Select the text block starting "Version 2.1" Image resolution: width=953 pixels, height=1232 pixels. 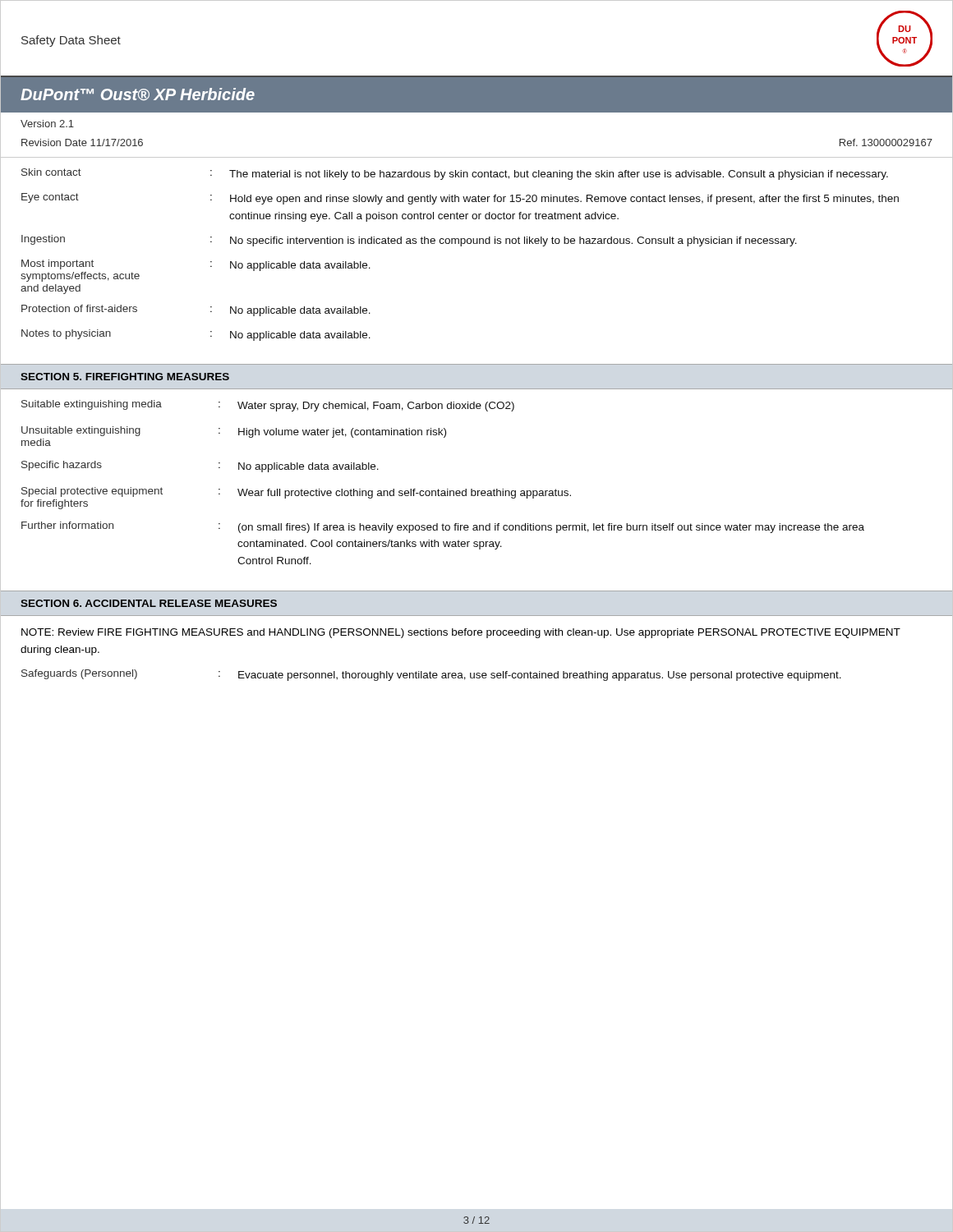tap(47, 124)
